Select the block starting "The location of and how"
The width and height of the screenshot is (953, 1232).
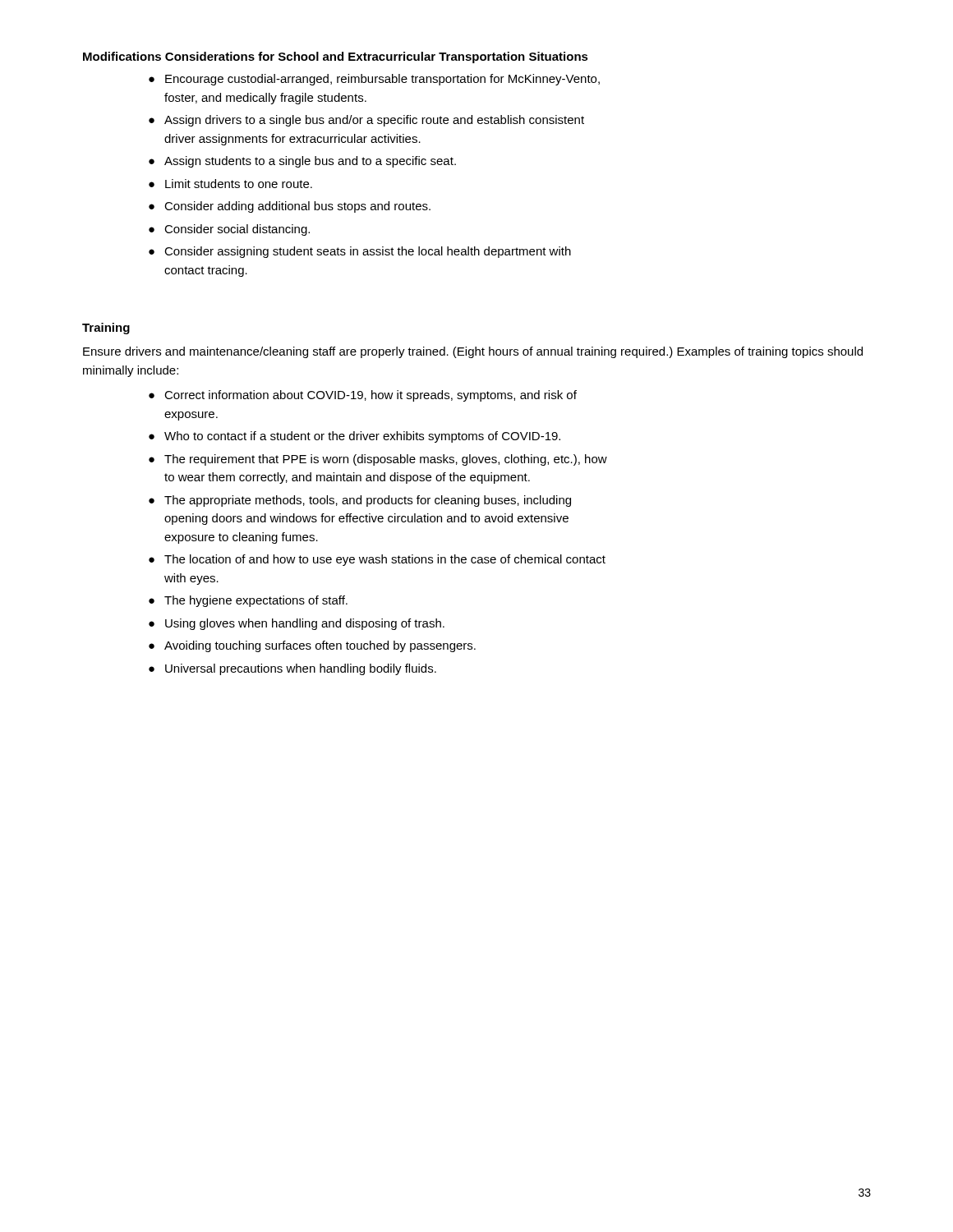[385, 568]
